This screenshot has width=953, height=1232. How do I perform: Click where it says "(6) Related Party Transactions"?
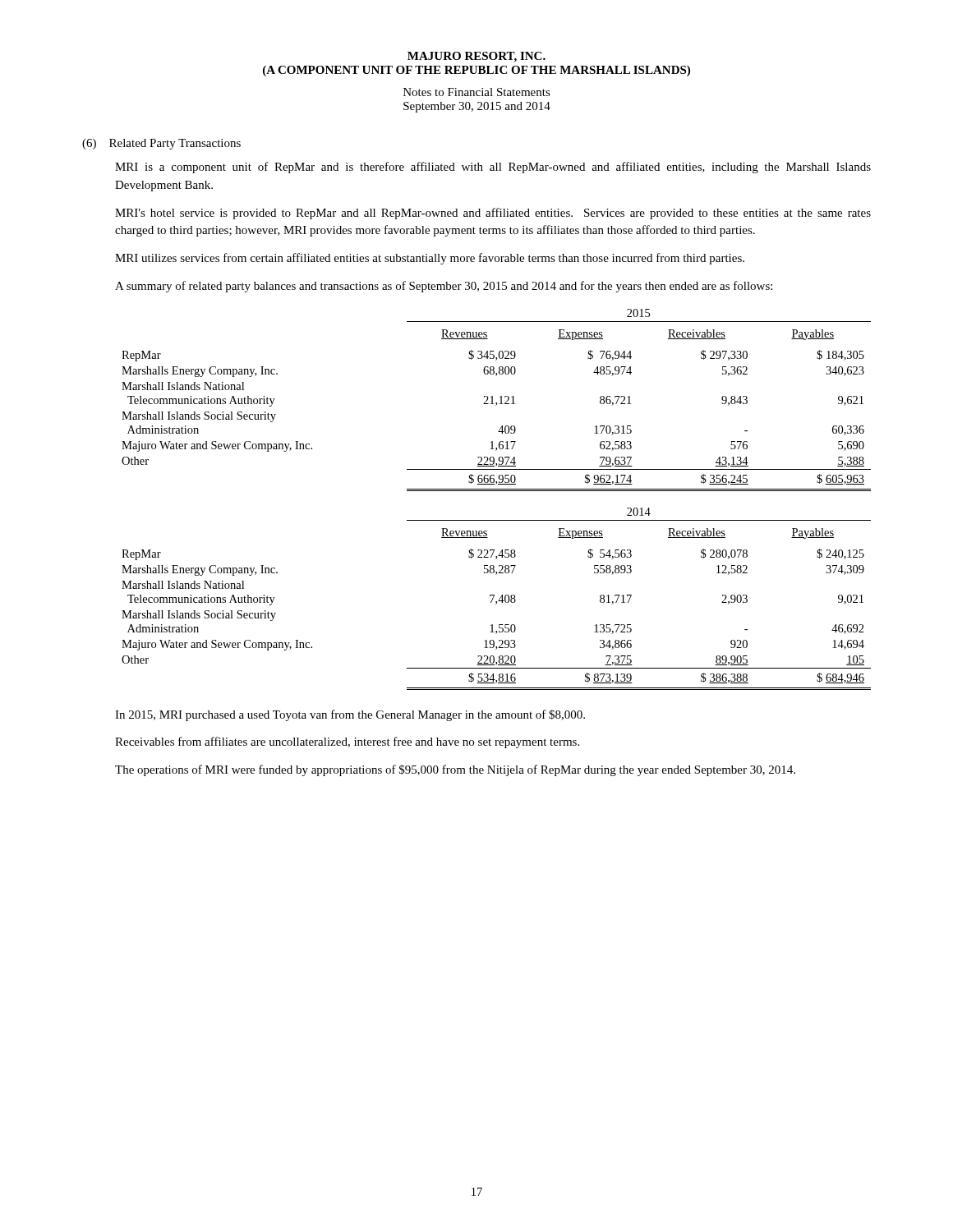(162, 143)
